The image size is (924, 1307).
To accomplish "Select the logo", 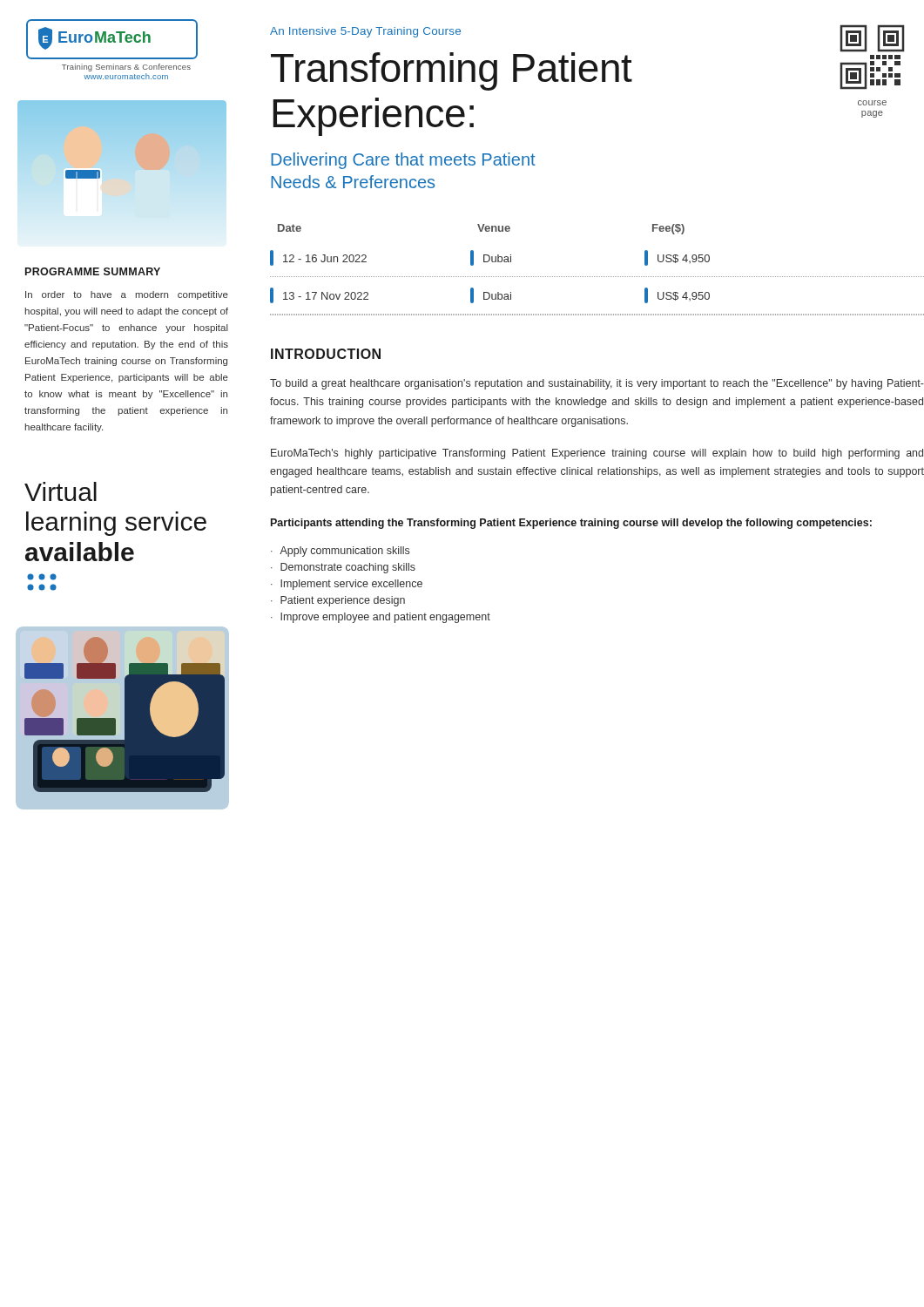I will pyautogui.click(x=122, y=45).
